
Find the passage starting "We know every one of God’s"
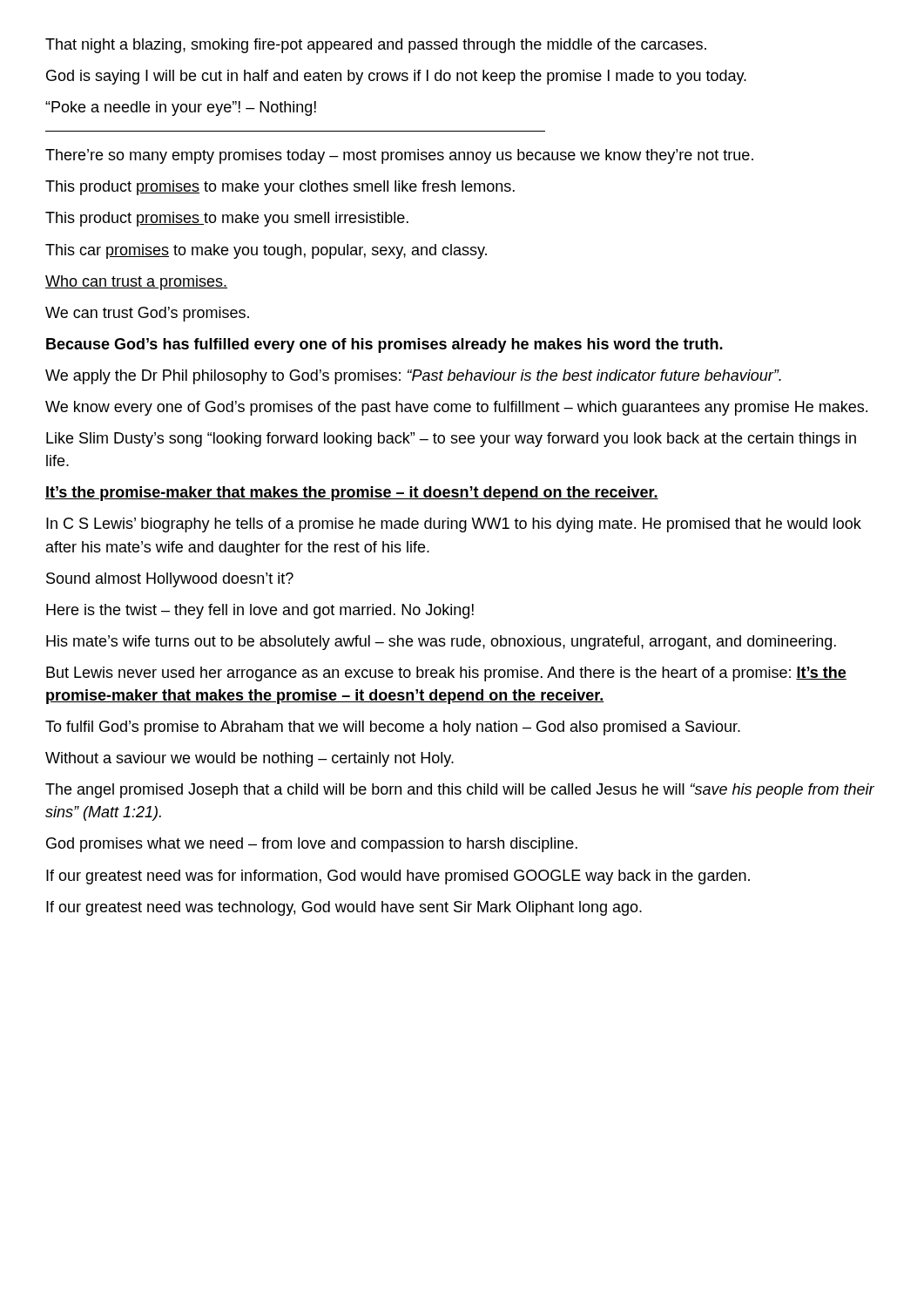[457, 407]
